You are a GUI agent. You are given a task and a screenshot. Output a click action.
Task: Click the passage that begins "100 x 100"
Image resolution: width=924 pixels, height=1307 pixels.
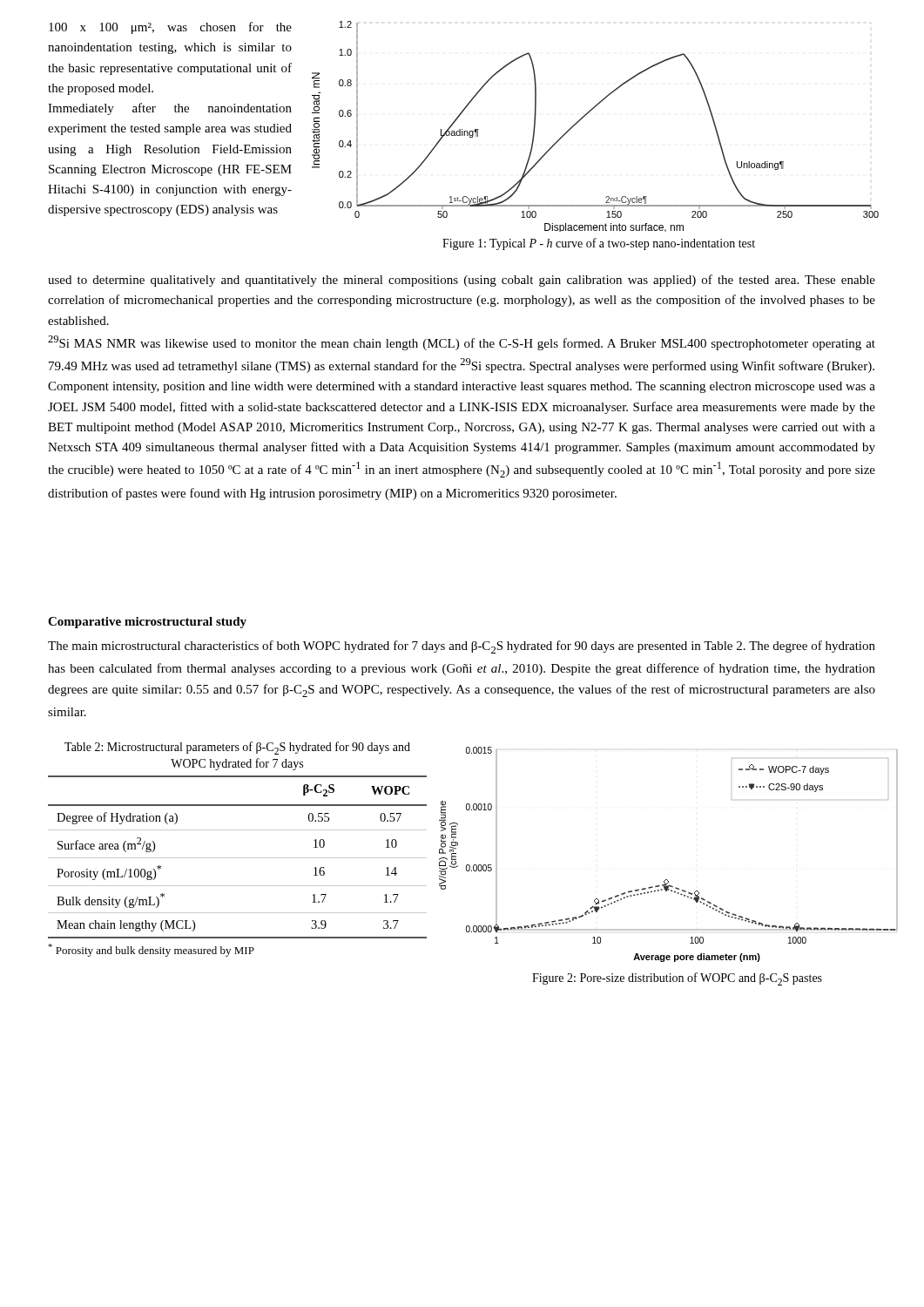pos(170,118)
